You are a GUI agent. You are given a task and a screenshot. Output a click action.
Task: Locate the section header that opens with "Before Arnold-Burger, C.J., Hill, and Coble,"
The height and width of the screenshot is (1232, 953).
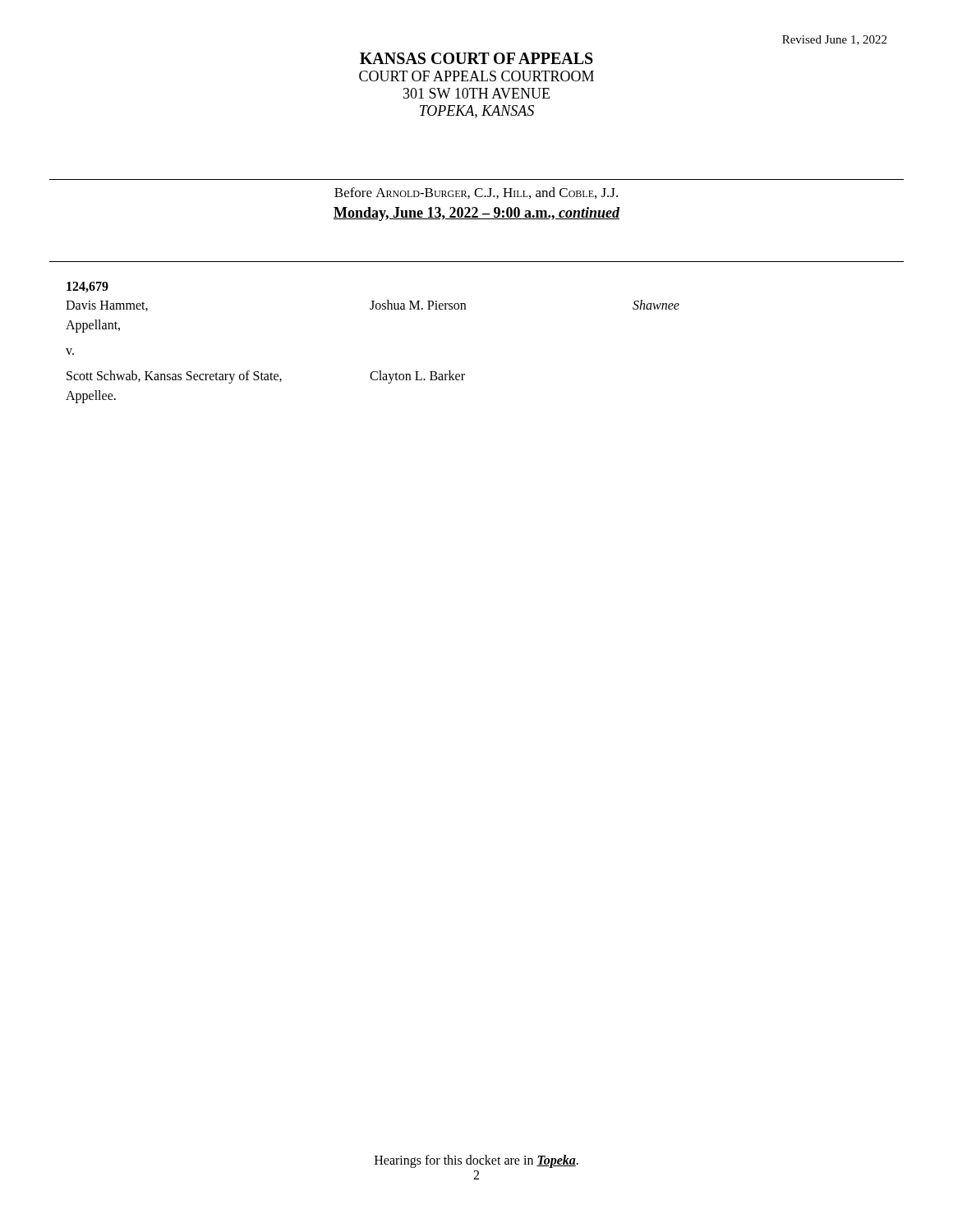(476, 203)
